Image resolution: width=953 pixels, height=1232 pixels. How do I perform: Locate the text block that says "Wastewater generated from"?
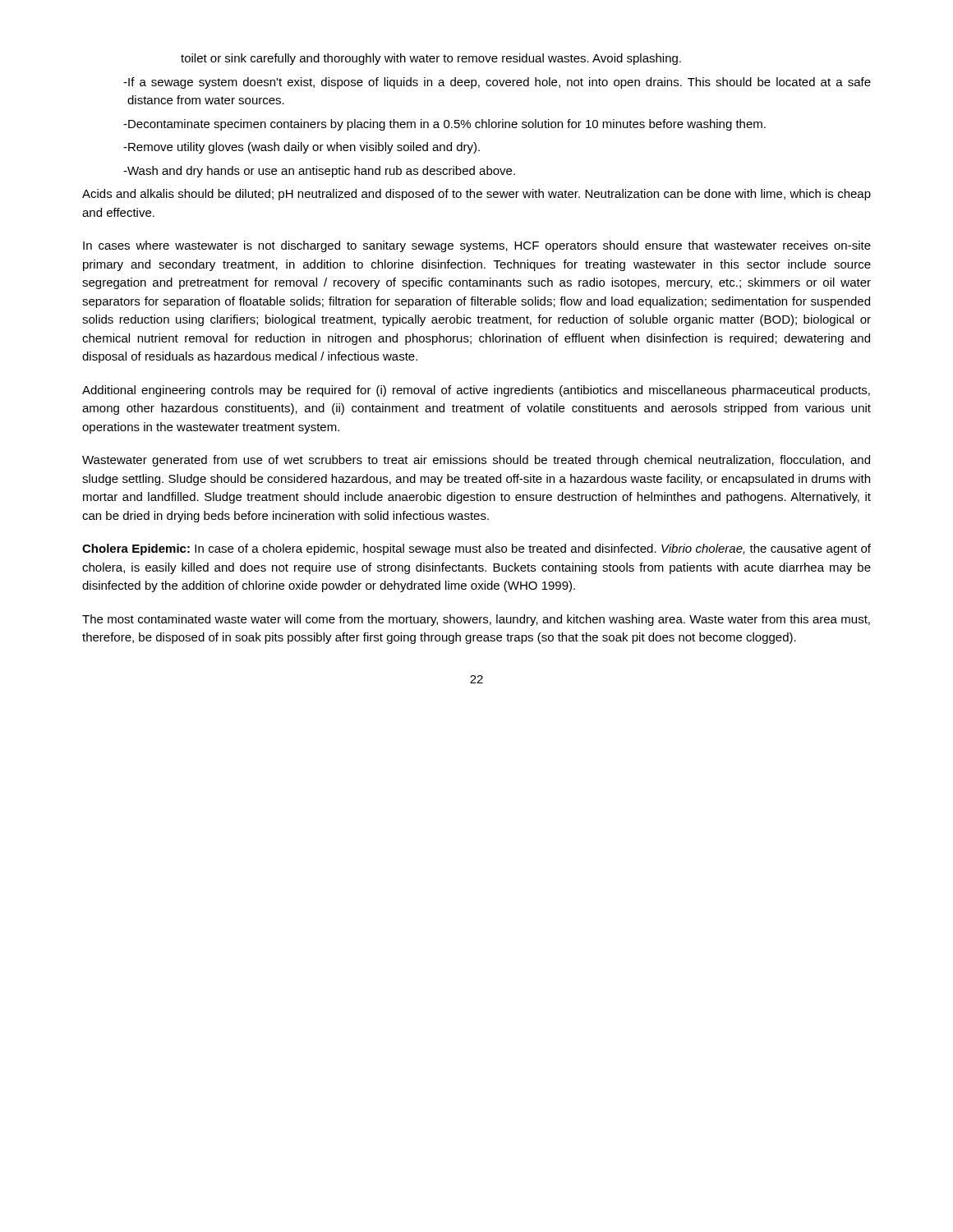(x=476, y=487)
